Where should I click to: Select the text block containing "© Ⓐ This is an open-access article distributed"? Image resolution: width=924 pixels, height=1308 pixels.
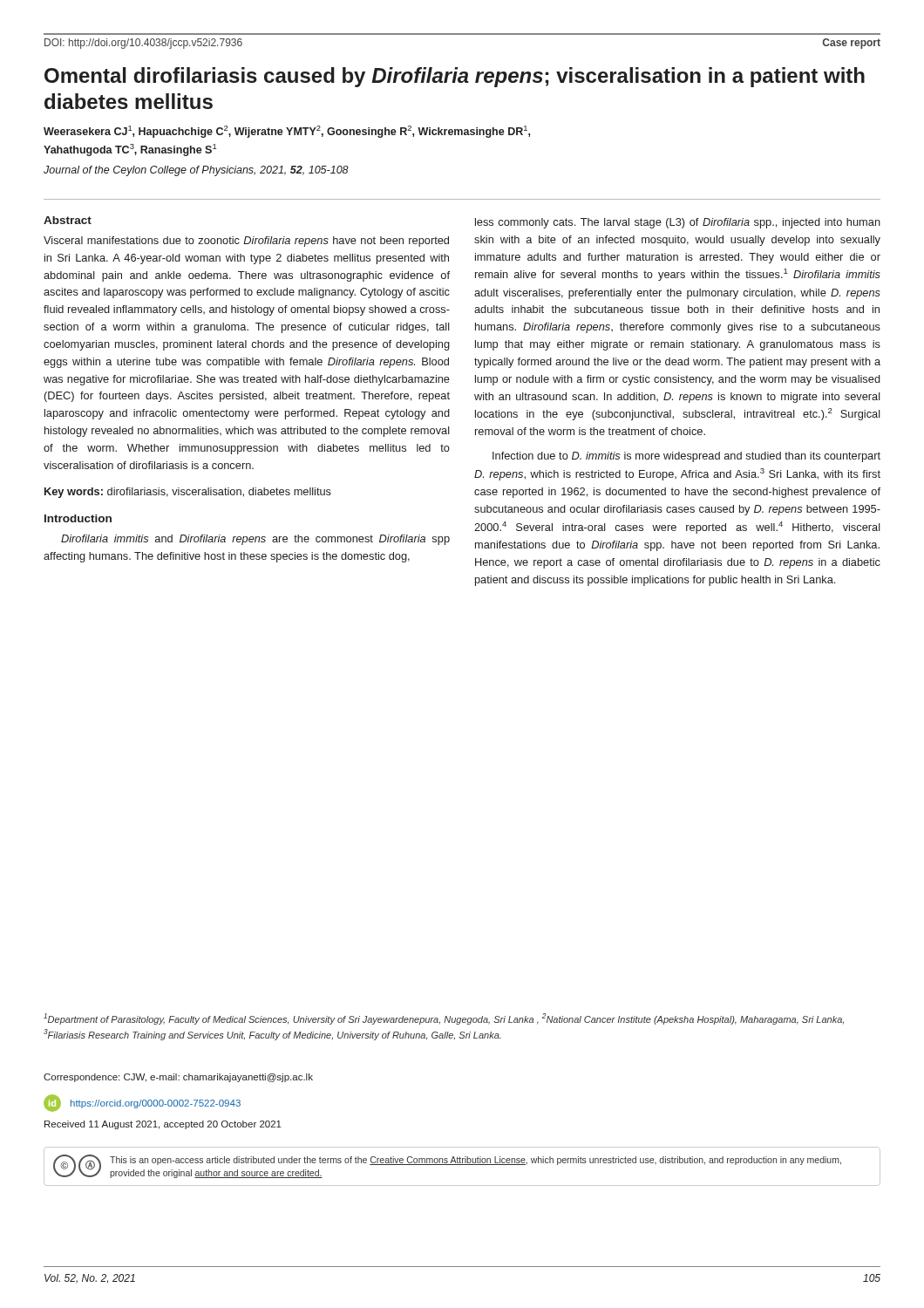pyautogui.click(x=462, y=1166)
